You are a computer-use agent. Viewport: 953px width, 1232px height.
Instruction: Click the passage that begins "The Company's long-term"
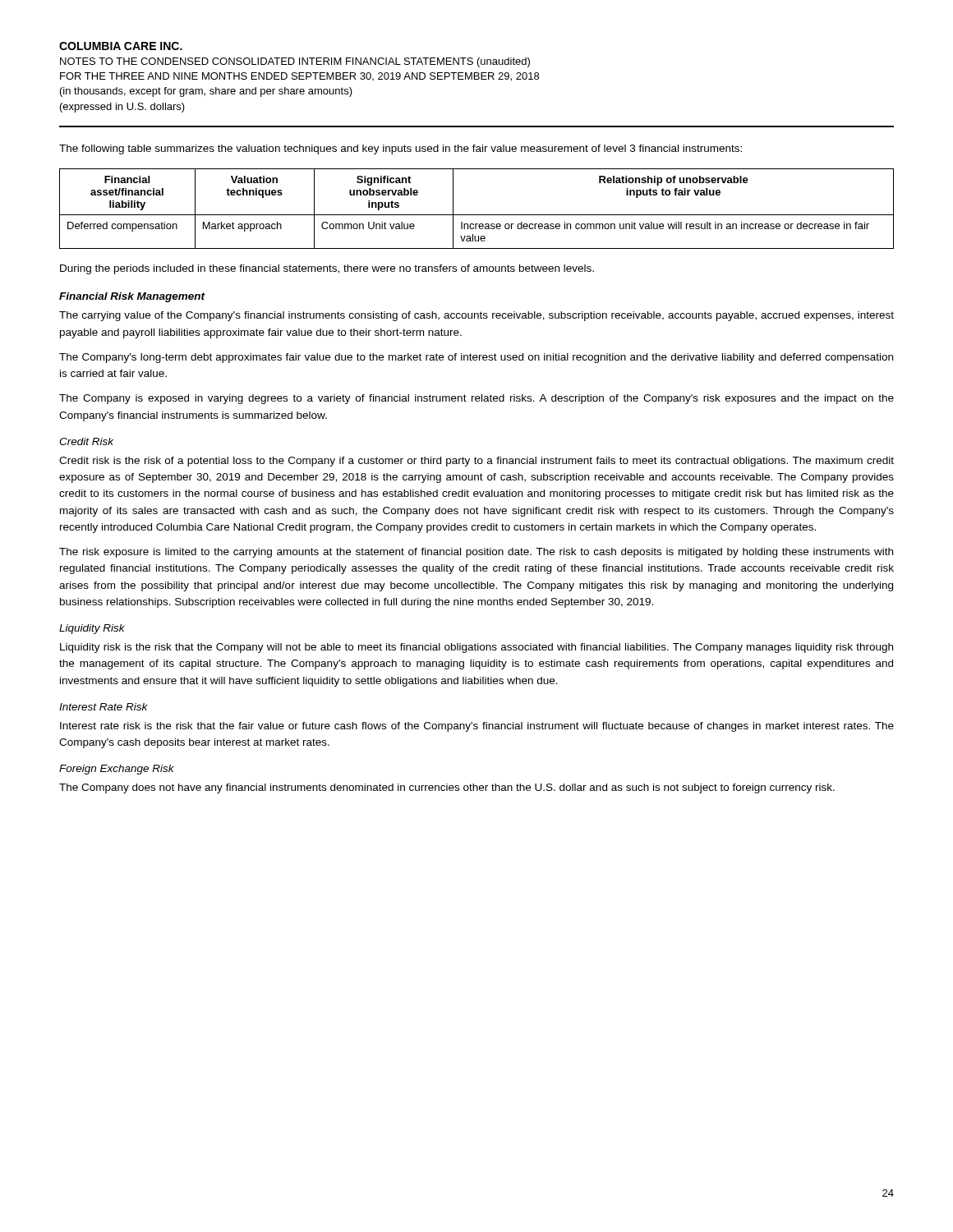[476, 365]
